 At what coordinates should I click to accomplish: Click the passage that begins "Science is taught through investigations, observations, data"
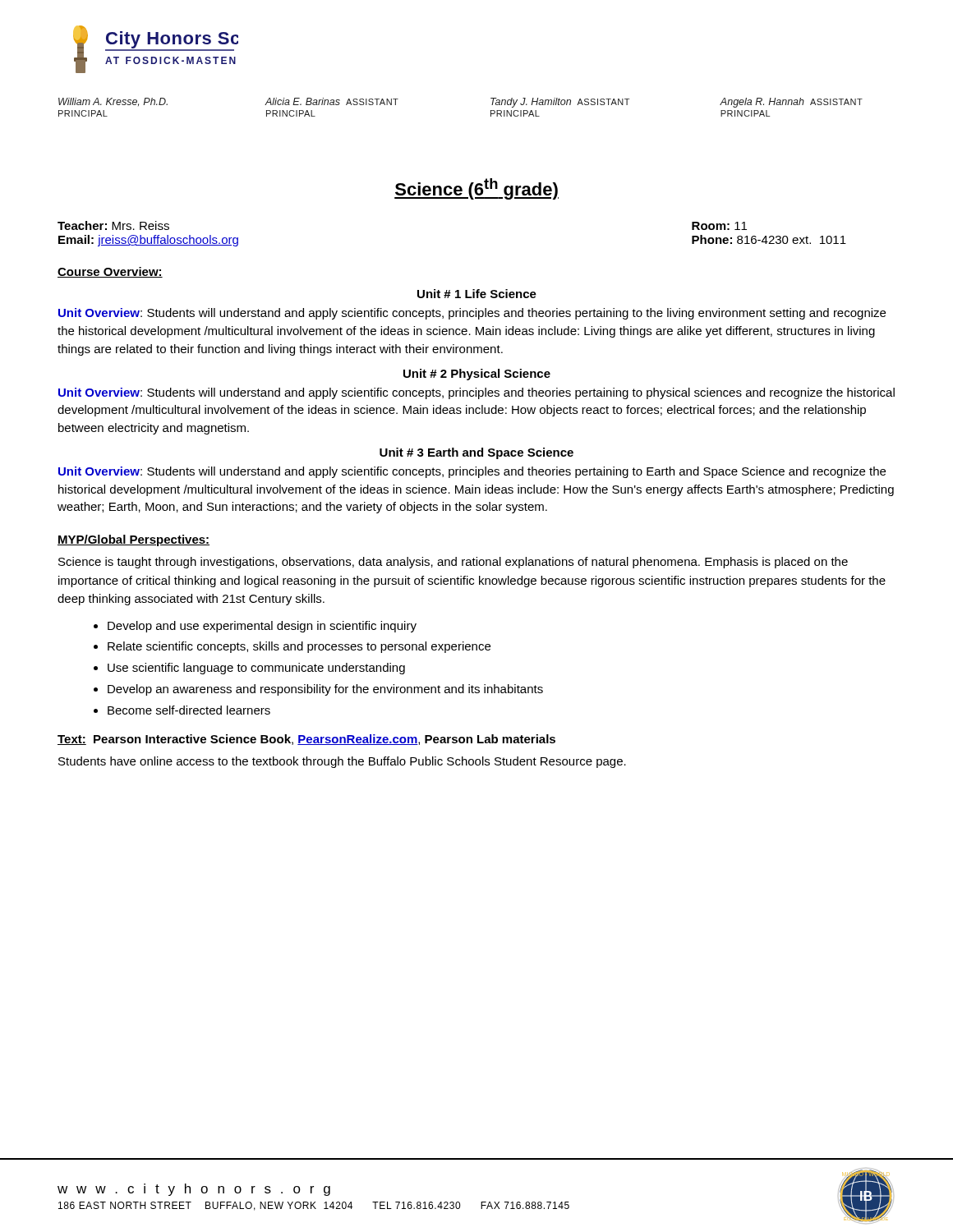click(472, 580)
